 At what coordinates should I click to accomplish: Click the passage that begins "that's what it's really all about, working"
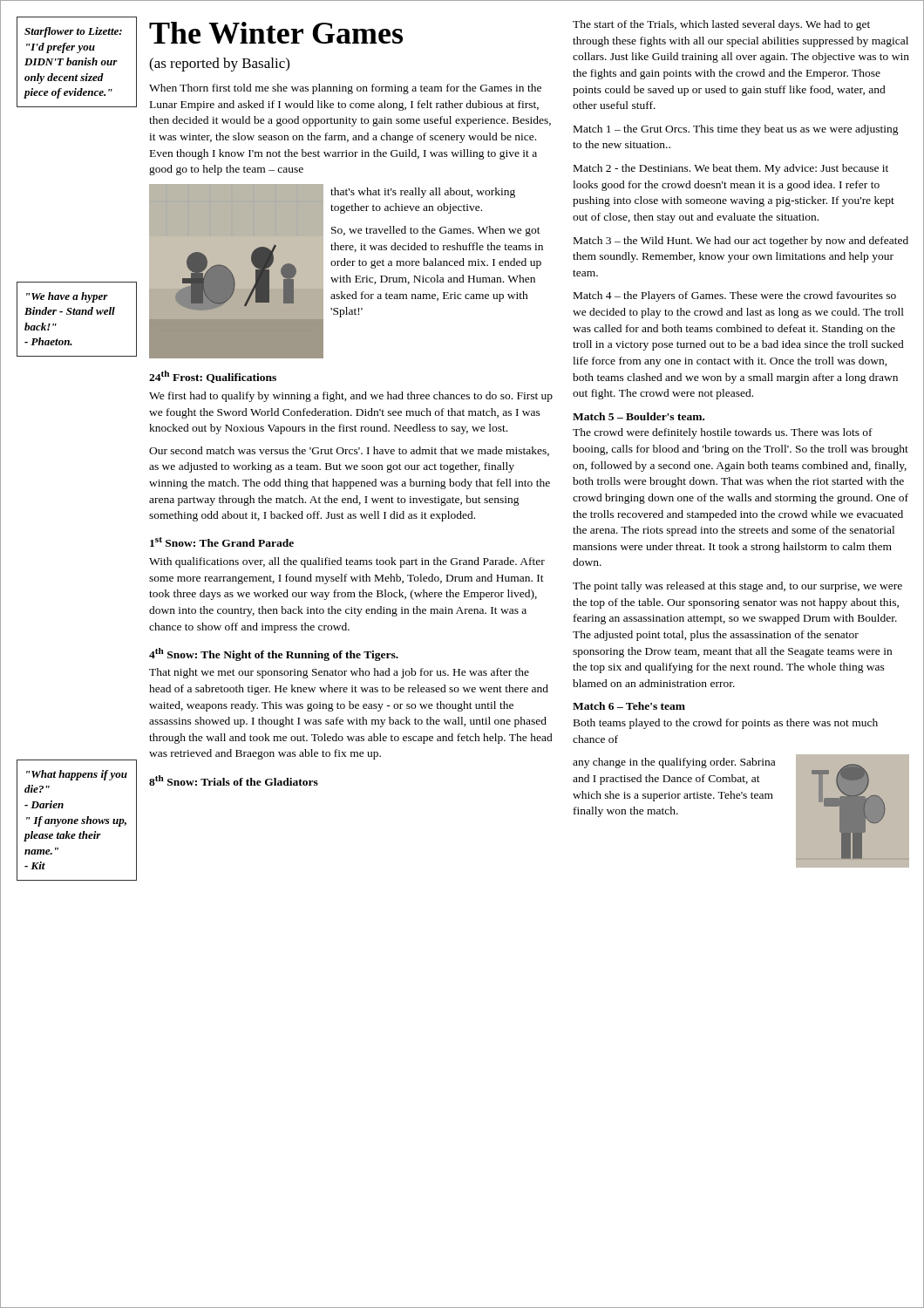(x=442, y=252)
